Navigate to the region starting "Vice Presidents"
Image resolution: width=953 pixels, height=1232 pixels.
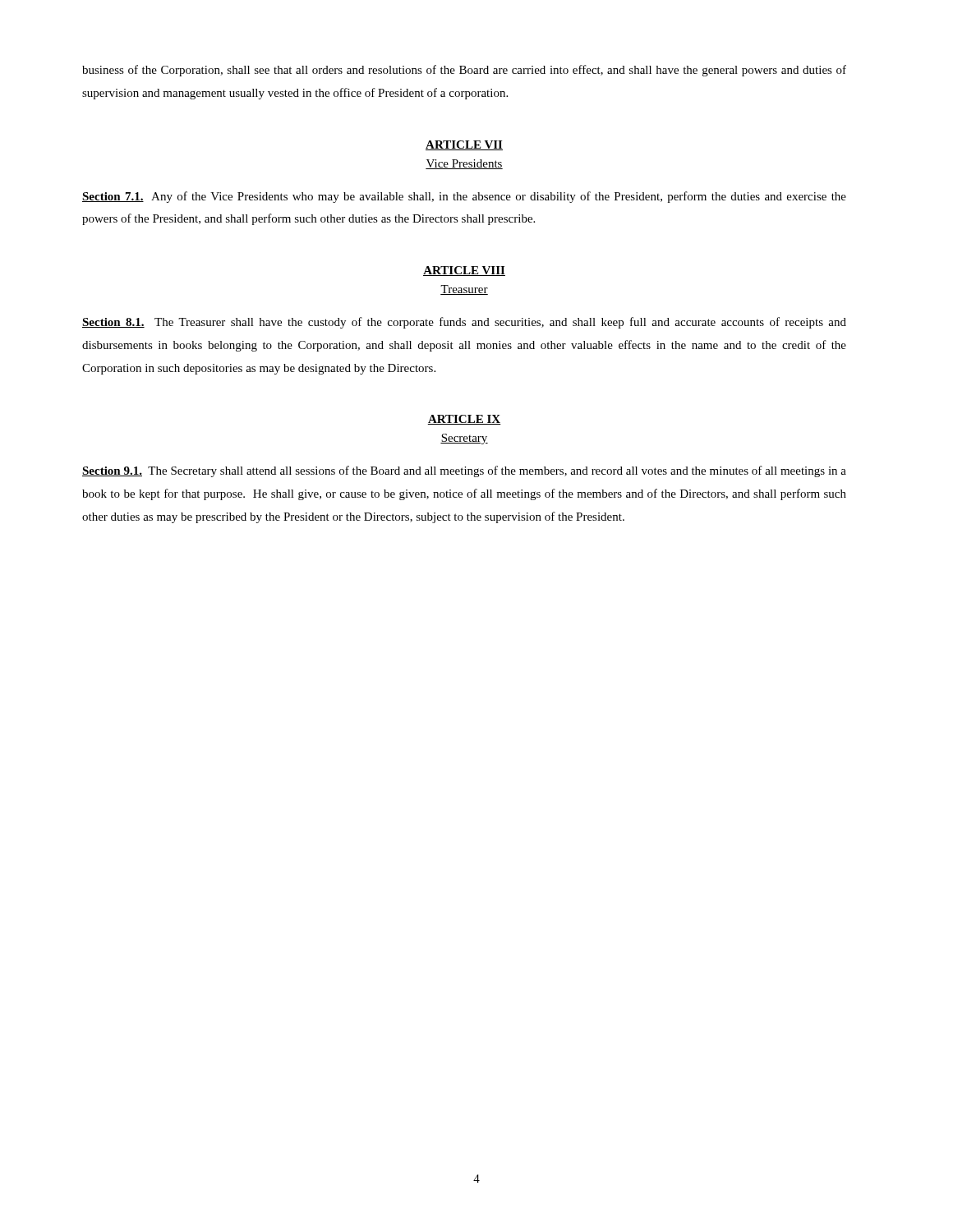click(464, 163)
